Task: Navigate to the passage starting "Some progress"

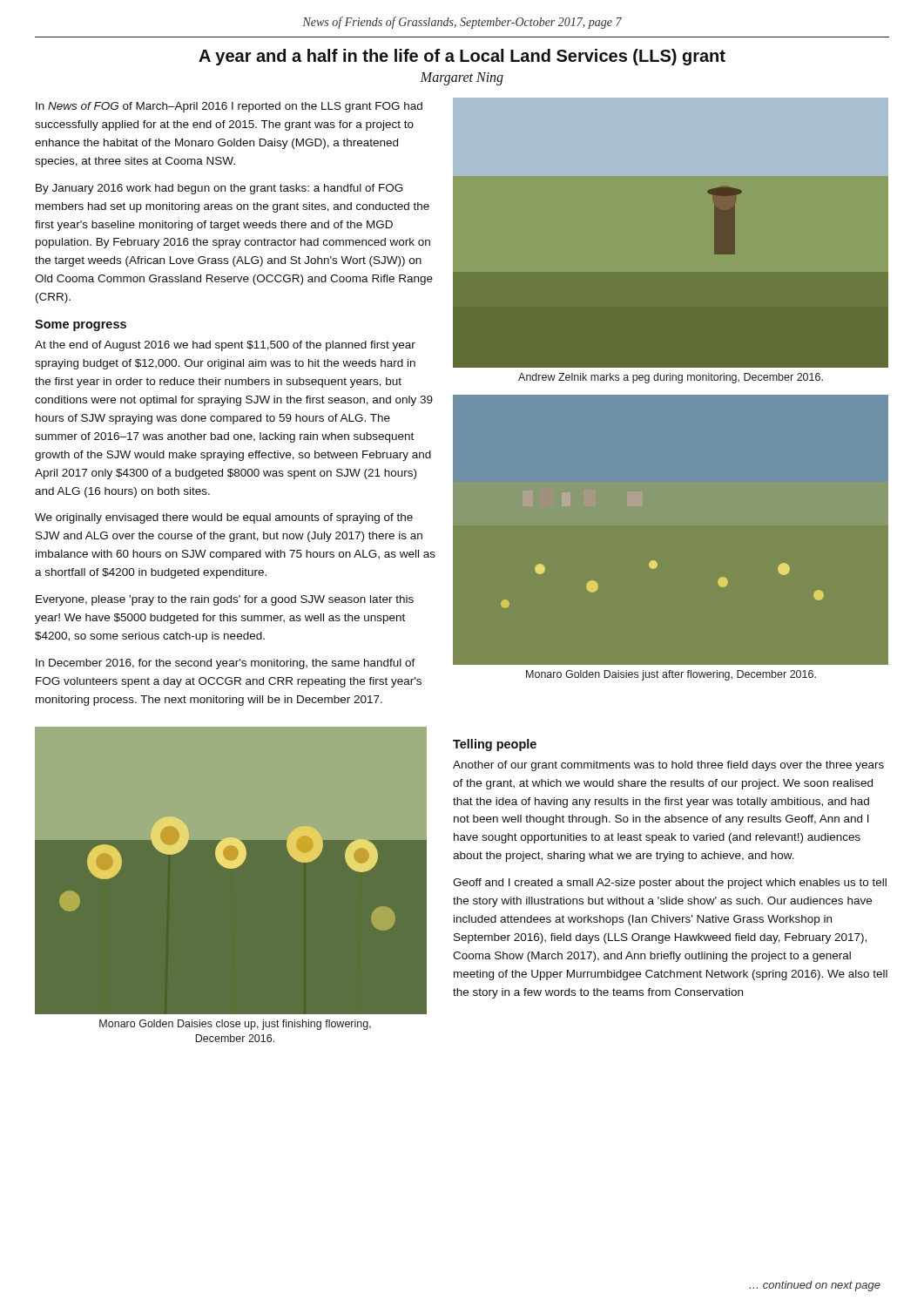Action: (x=81, y=324)
